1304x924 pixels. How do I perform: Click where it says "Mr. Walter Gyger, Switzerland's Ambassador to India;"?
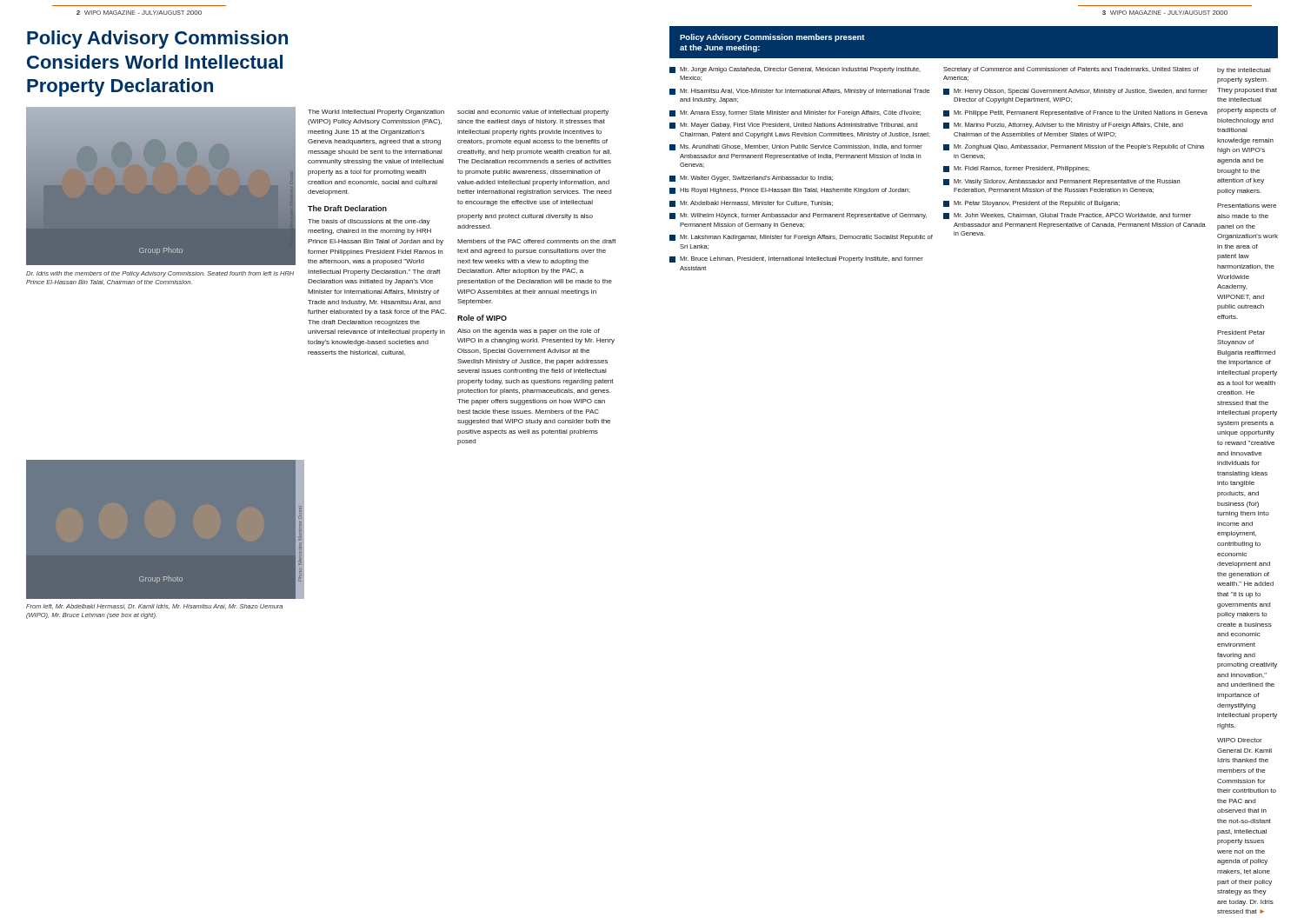751,178
